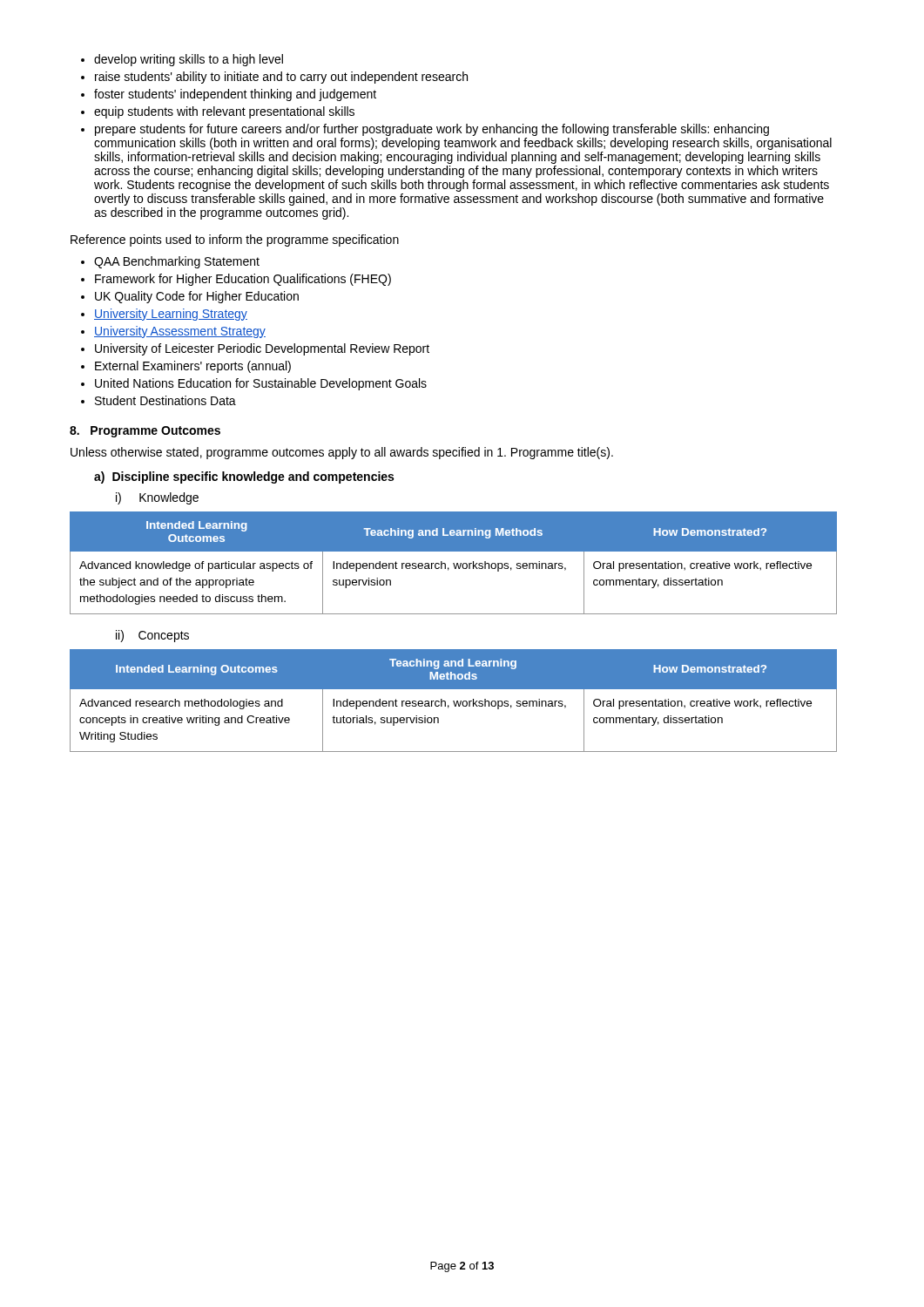The image size is (924, 1307).
Task: Find the section header that reads "8. Programme Outcomes"
Action: pyautogui.click(x=145, y=430)
